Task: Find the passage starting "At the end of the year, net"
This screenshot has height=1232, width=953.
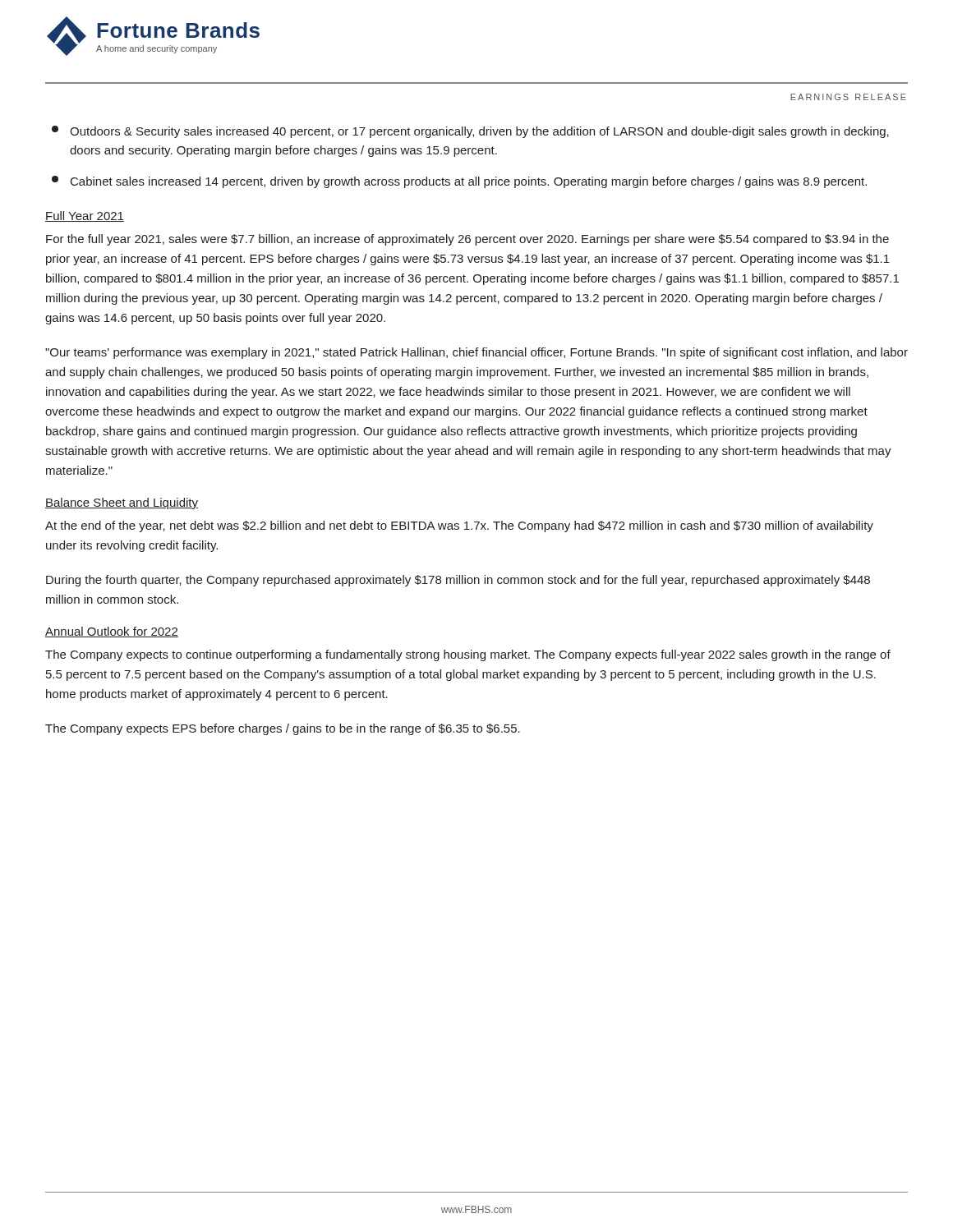Action: pos(476,535)
